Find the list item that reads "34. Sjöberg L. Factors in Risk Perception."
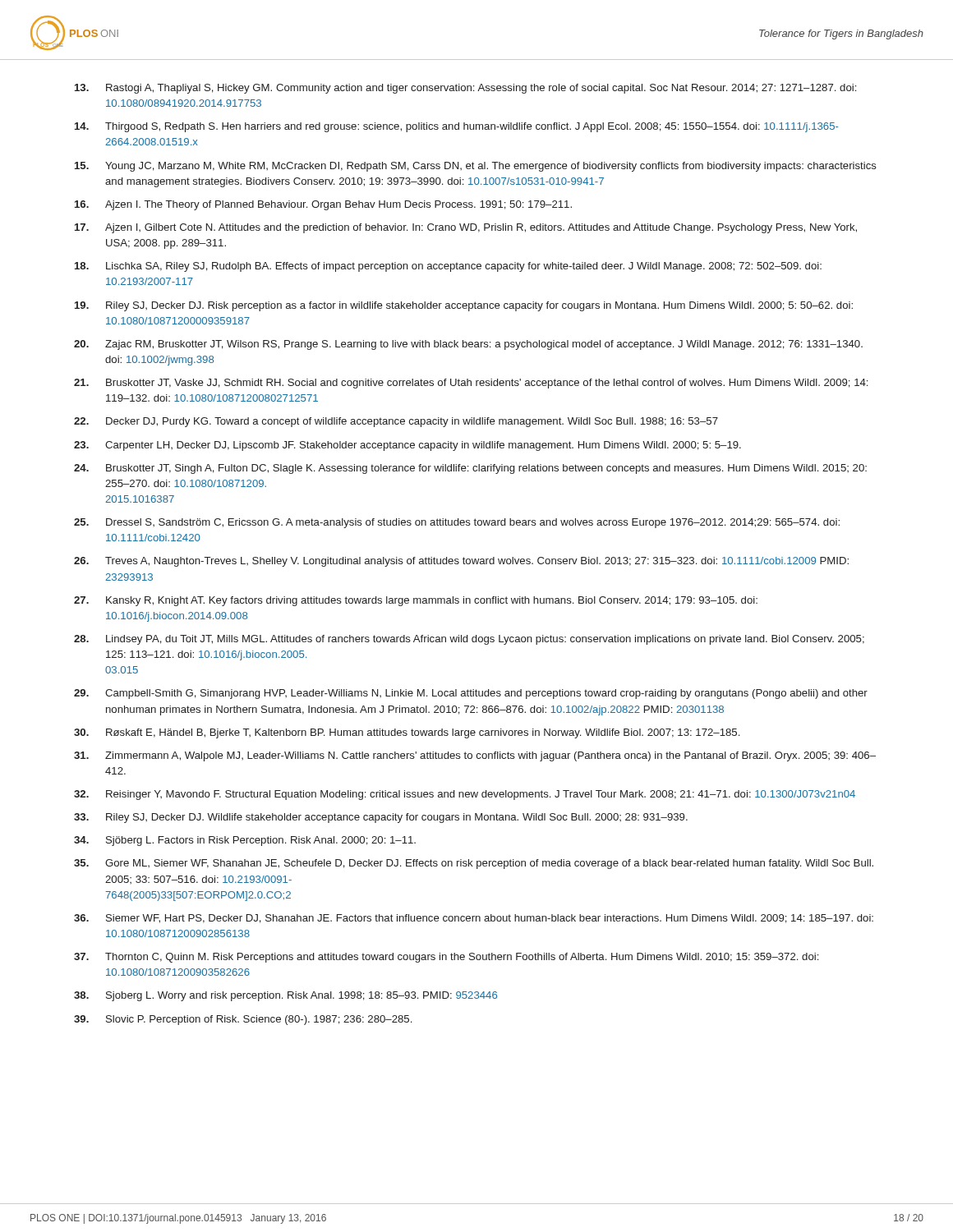The image size is (953, 1232). pos(245,841)
